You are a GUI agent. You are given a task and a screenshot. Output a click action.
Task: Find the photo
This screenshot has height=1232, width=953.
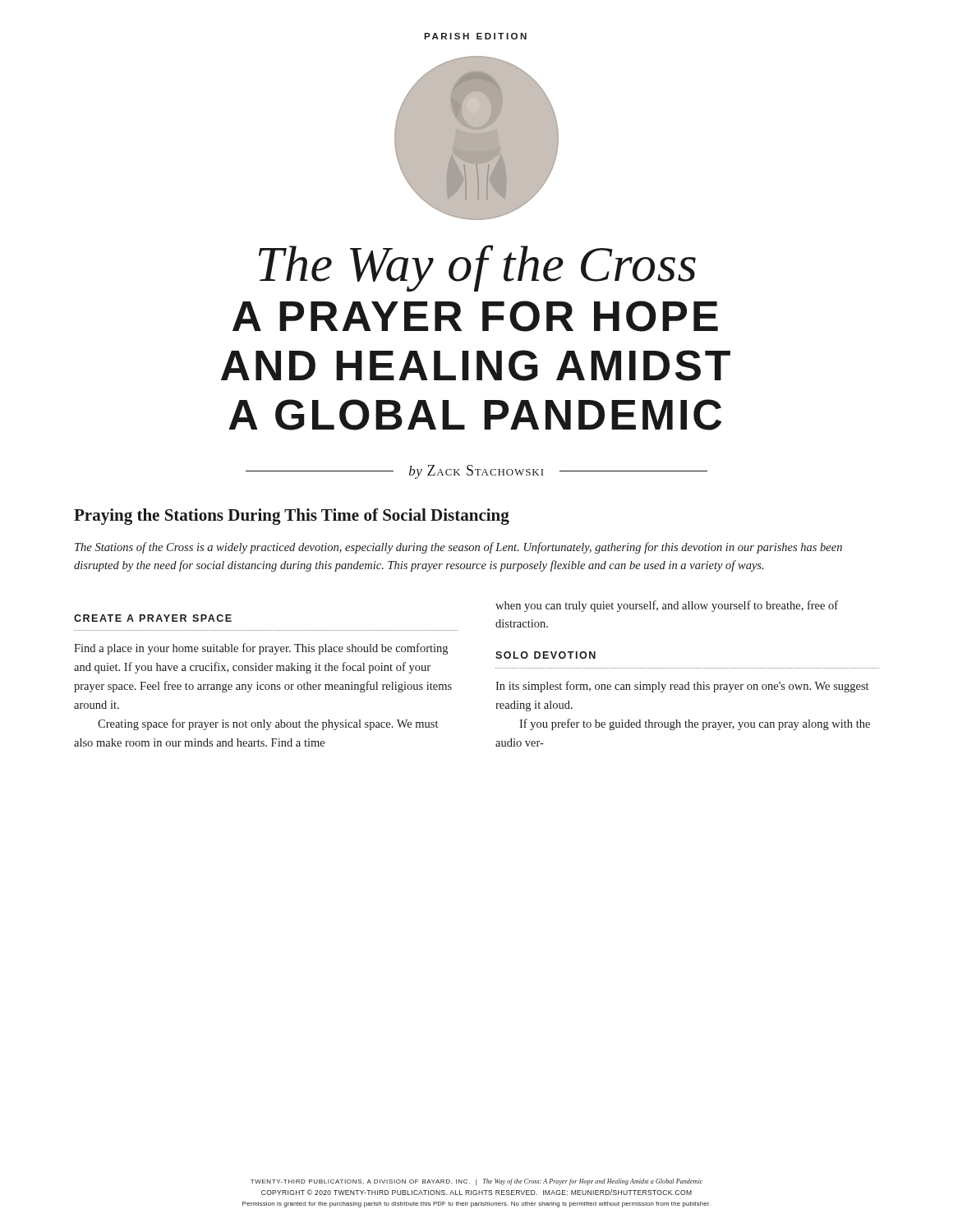[476, 140]
